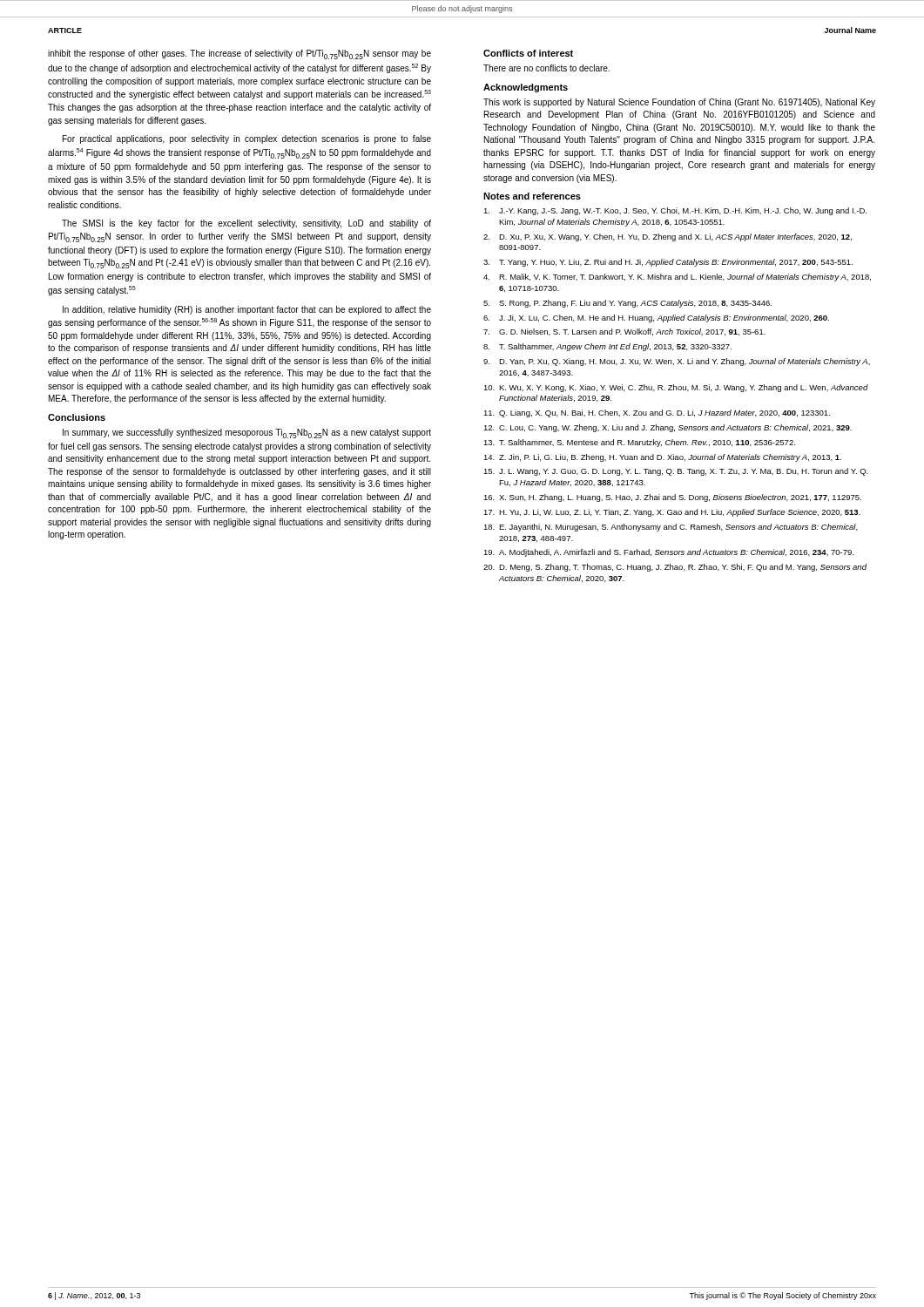
Task: Point to "Conflicts of interest"
Action: 528,53
